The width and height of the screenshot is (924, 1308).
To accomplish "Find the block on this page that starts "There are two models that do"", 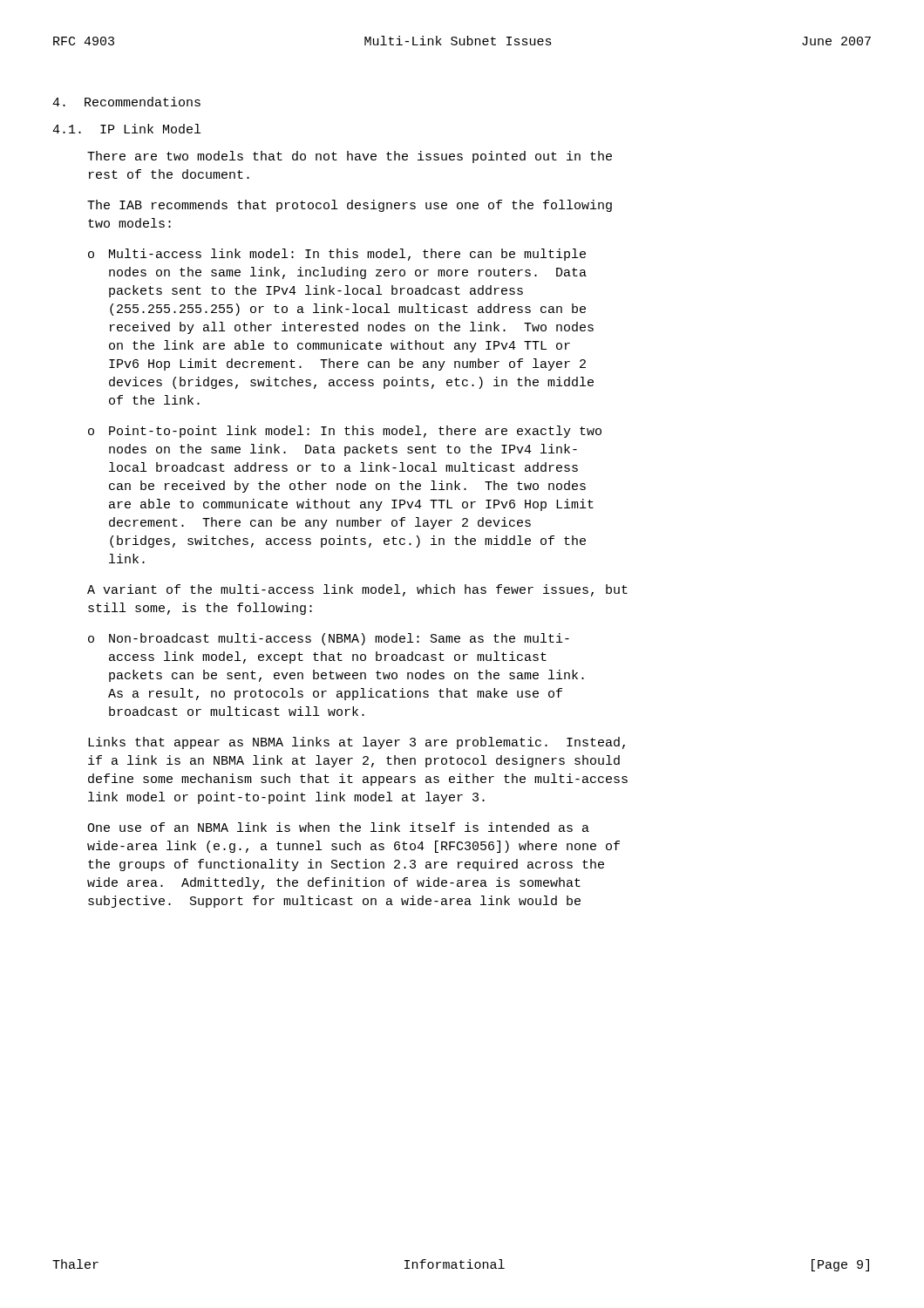I will coord(350,167).
